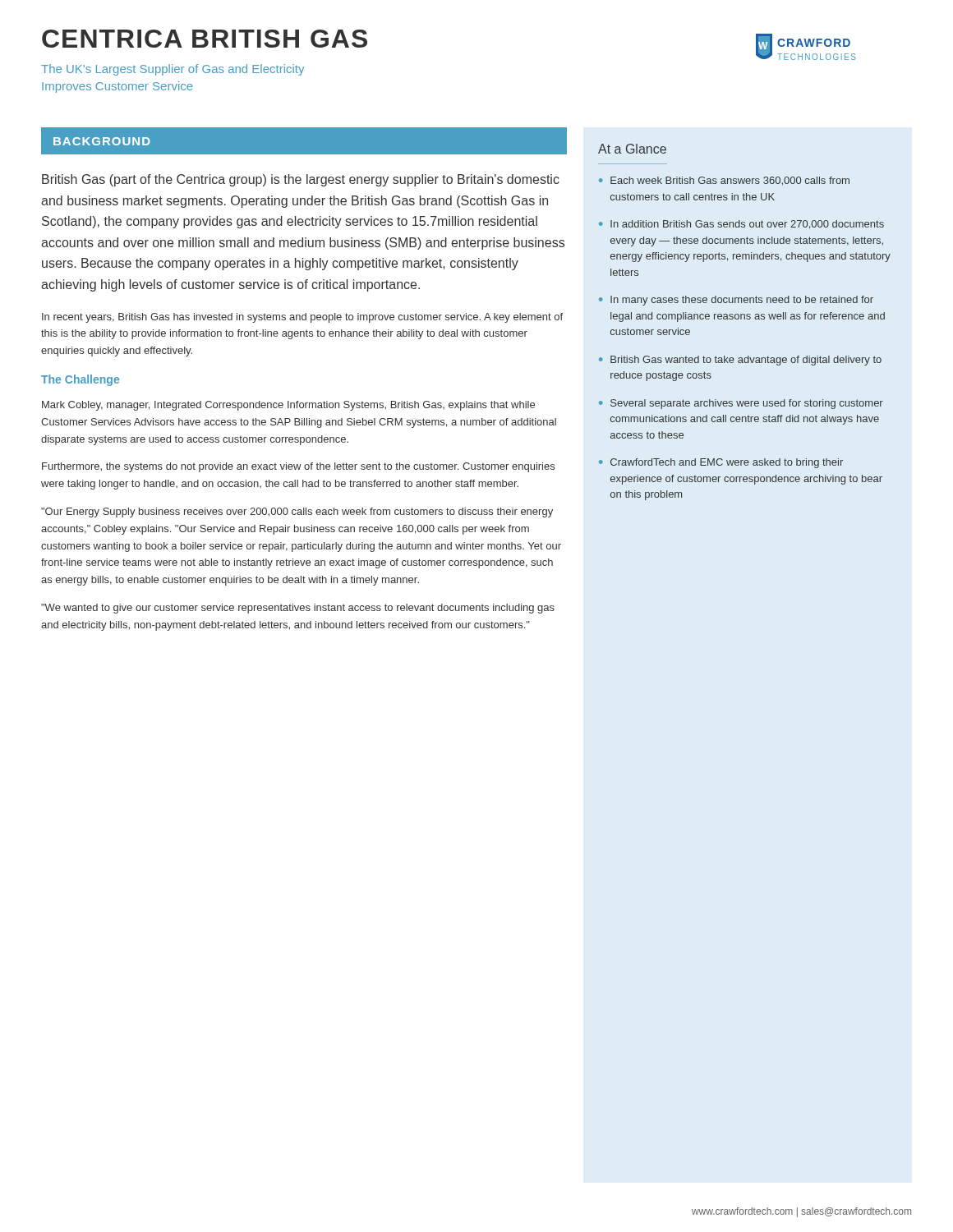The height and width of the screenshot is (1232, 953).
Task: Locate the text block with the text "The UK's Largest Supplier"
Action: 205,77
